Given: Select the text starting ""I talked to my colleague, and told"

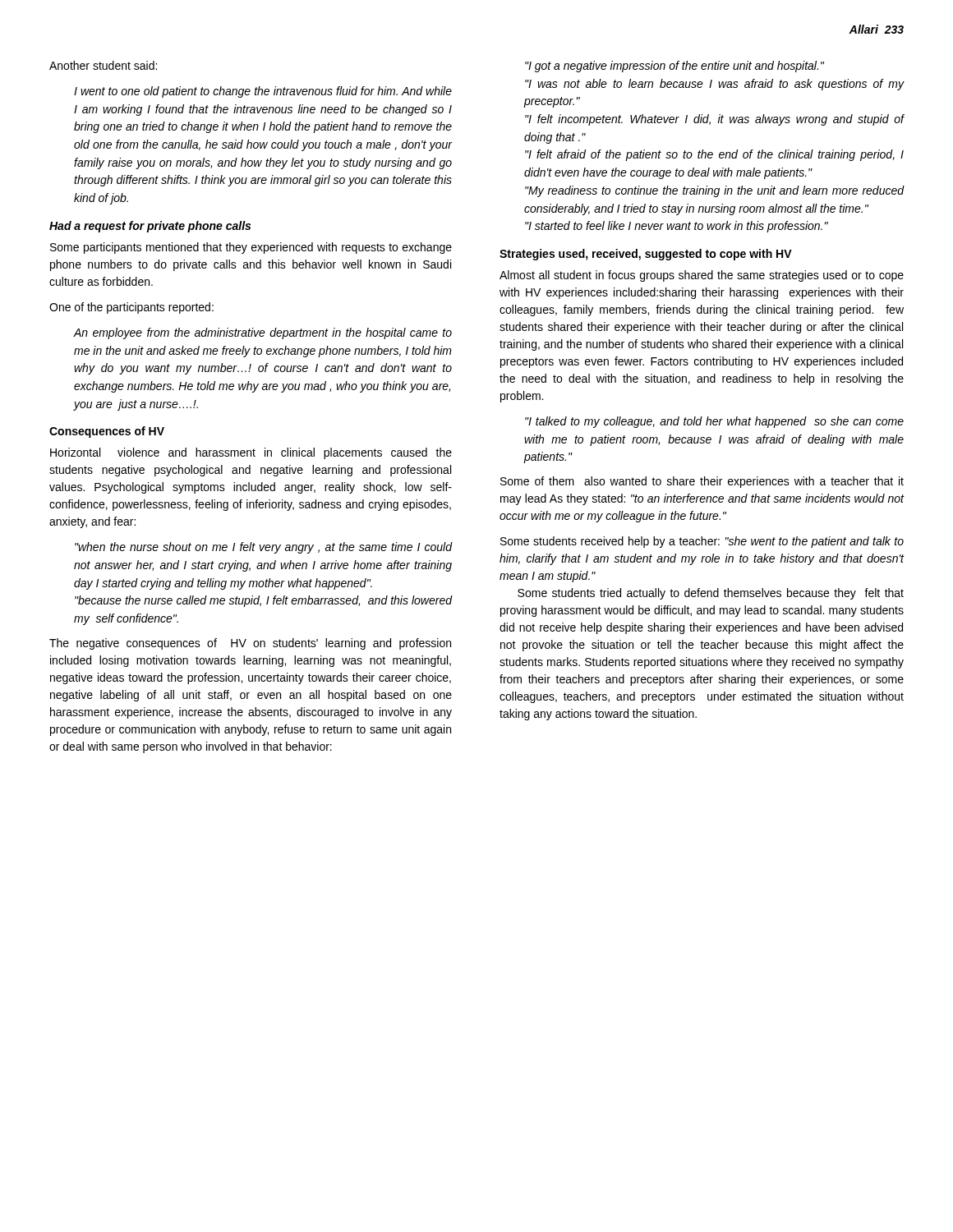Looking at the screenshot, I should 714,439.
